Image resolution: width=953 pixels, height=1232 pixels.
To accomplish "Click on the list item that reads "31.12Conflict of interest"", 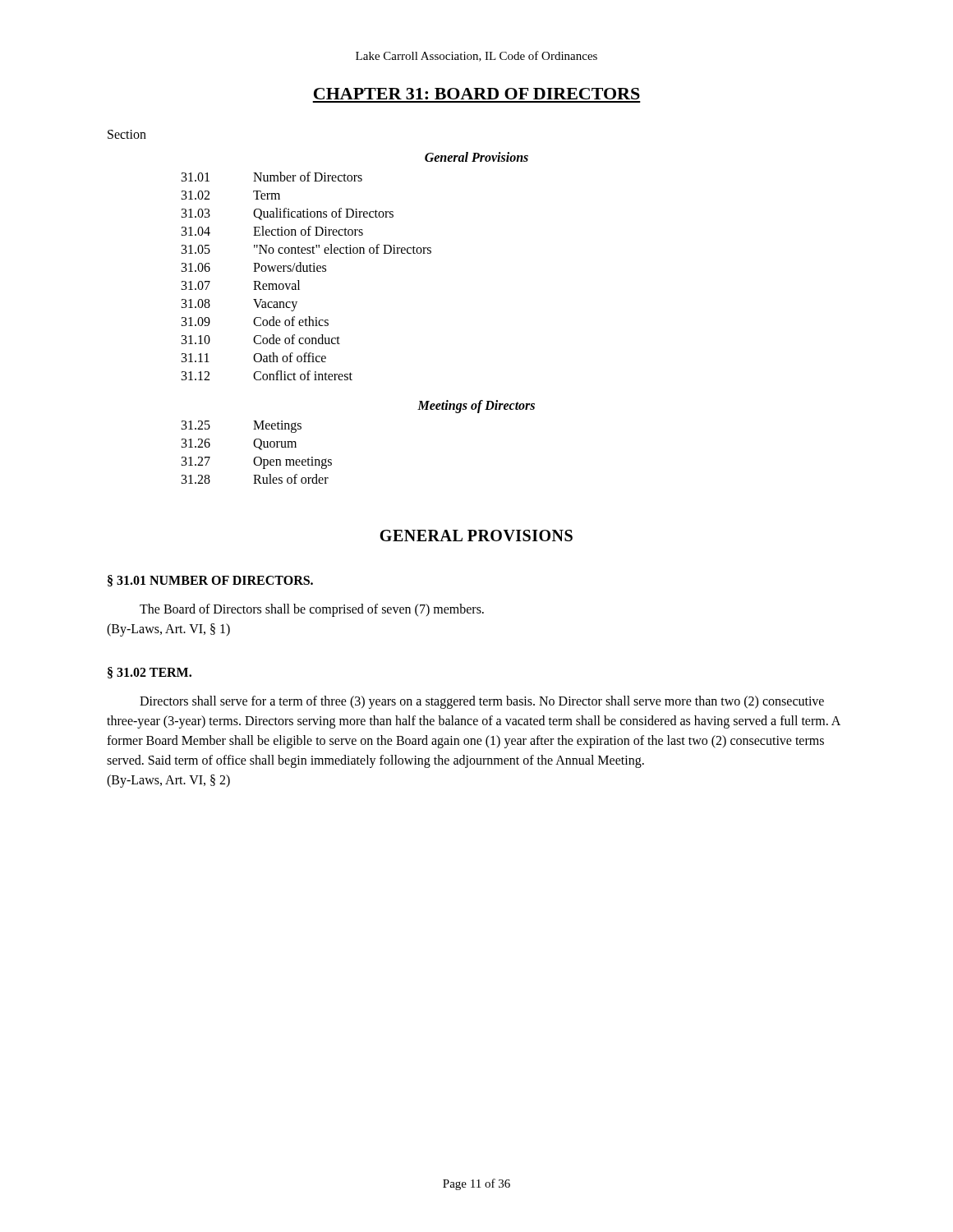I will pos(306,376).
